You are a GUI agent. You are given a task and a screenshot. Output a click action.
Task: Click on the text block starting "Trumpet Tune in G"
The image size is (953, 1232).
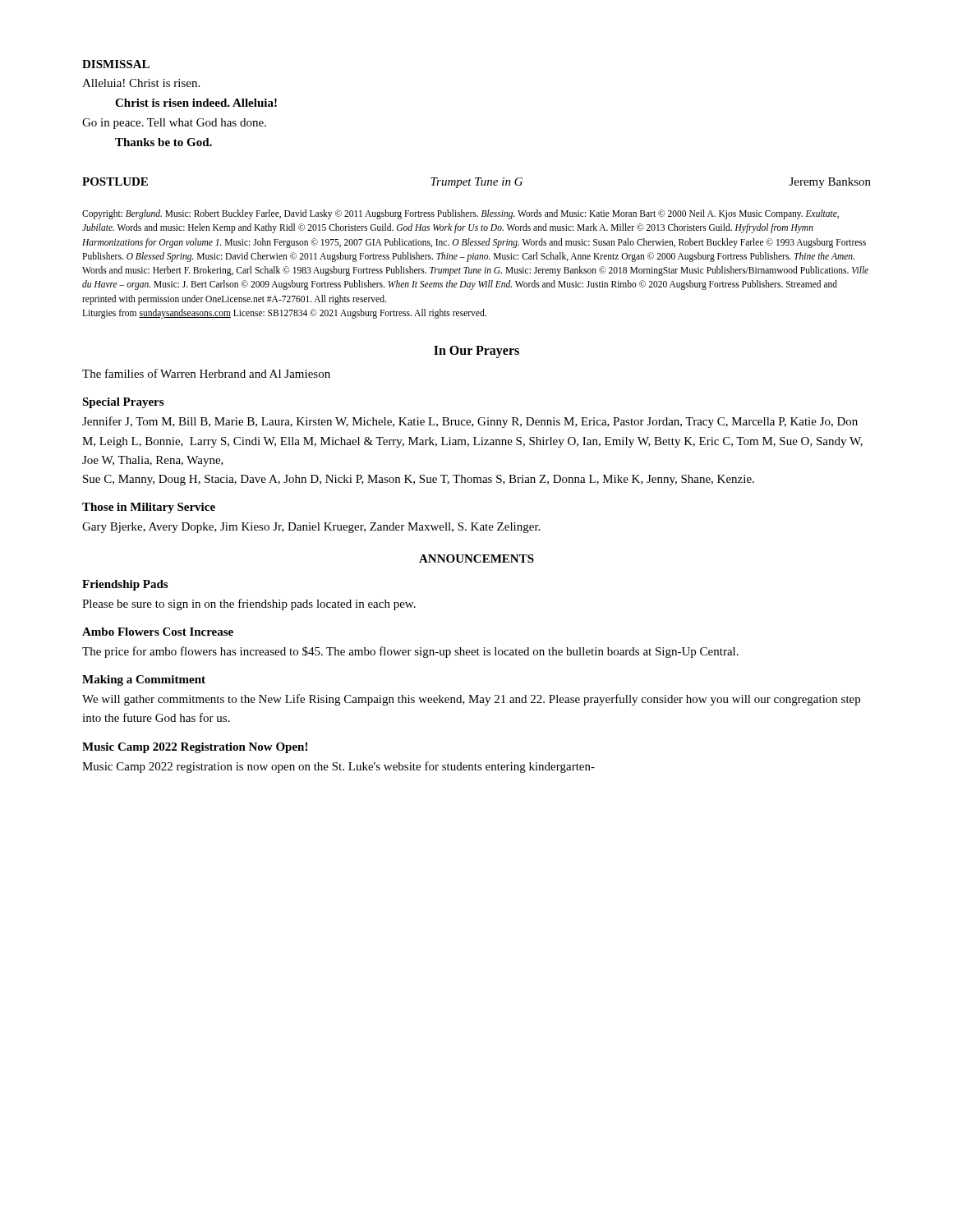coord(476,182)
